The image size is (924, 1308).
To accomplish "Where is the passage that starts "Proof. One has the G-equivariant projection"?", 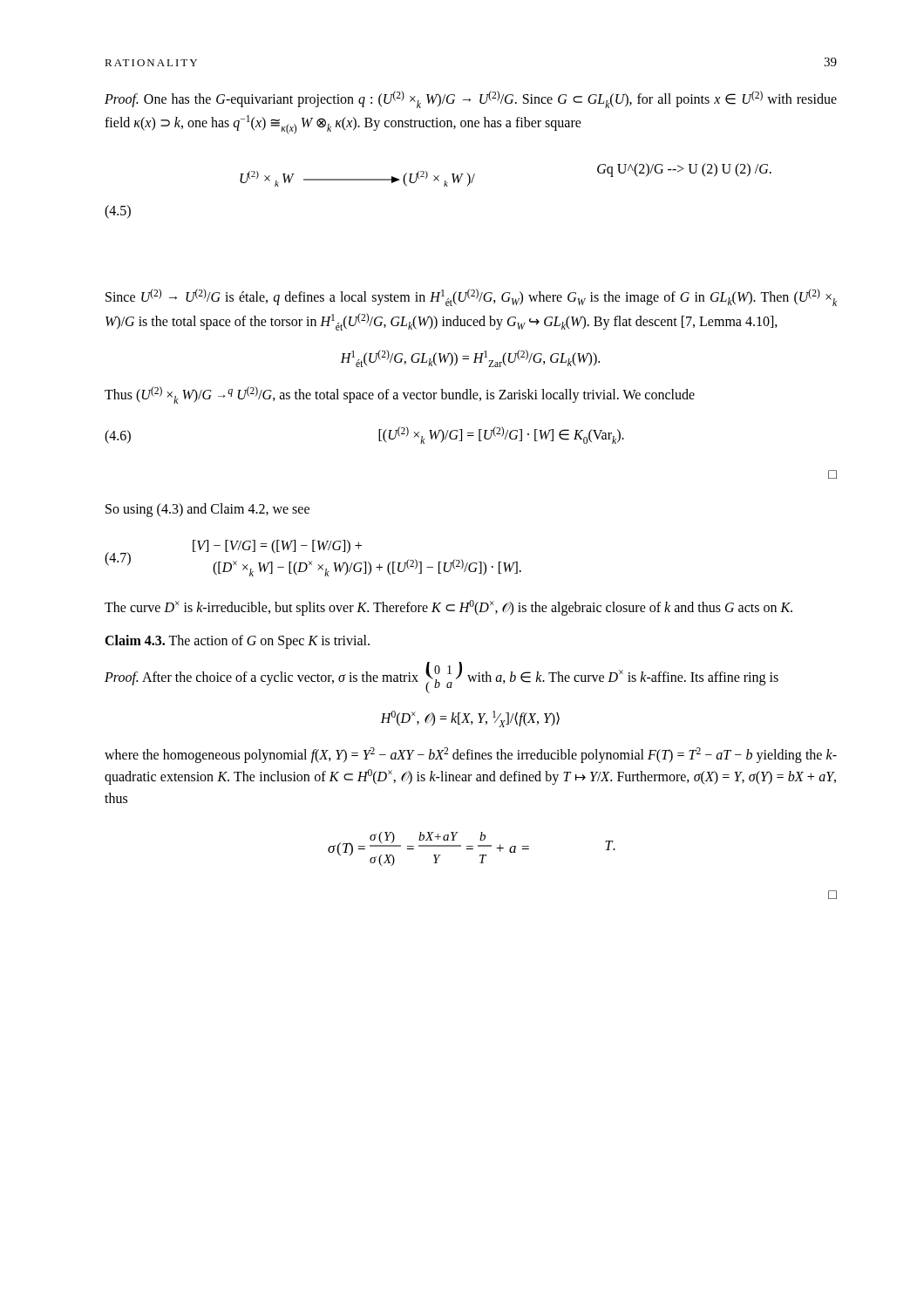I will [x=471, y=112].
